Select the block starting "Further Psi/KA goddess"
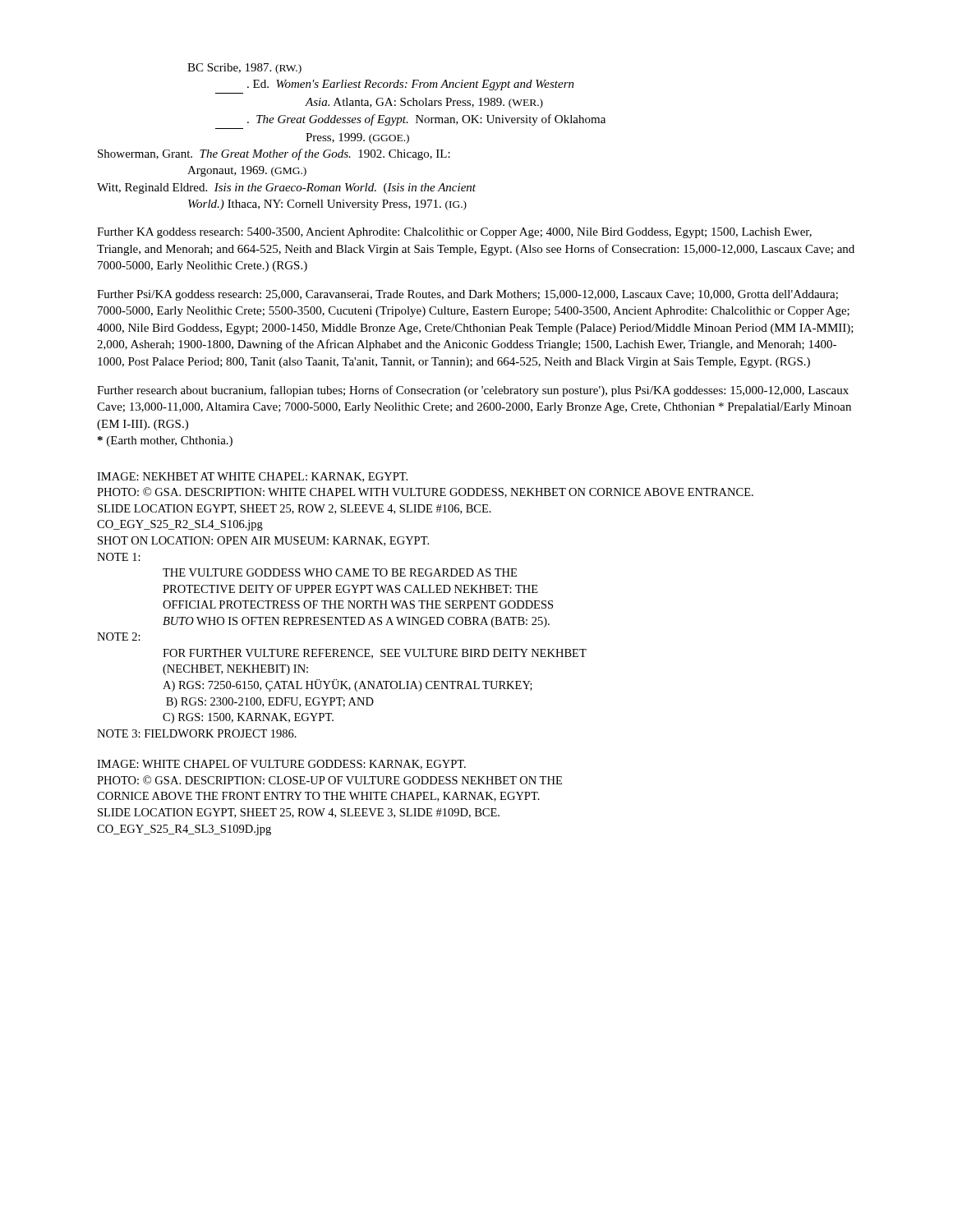 point(476,328)
